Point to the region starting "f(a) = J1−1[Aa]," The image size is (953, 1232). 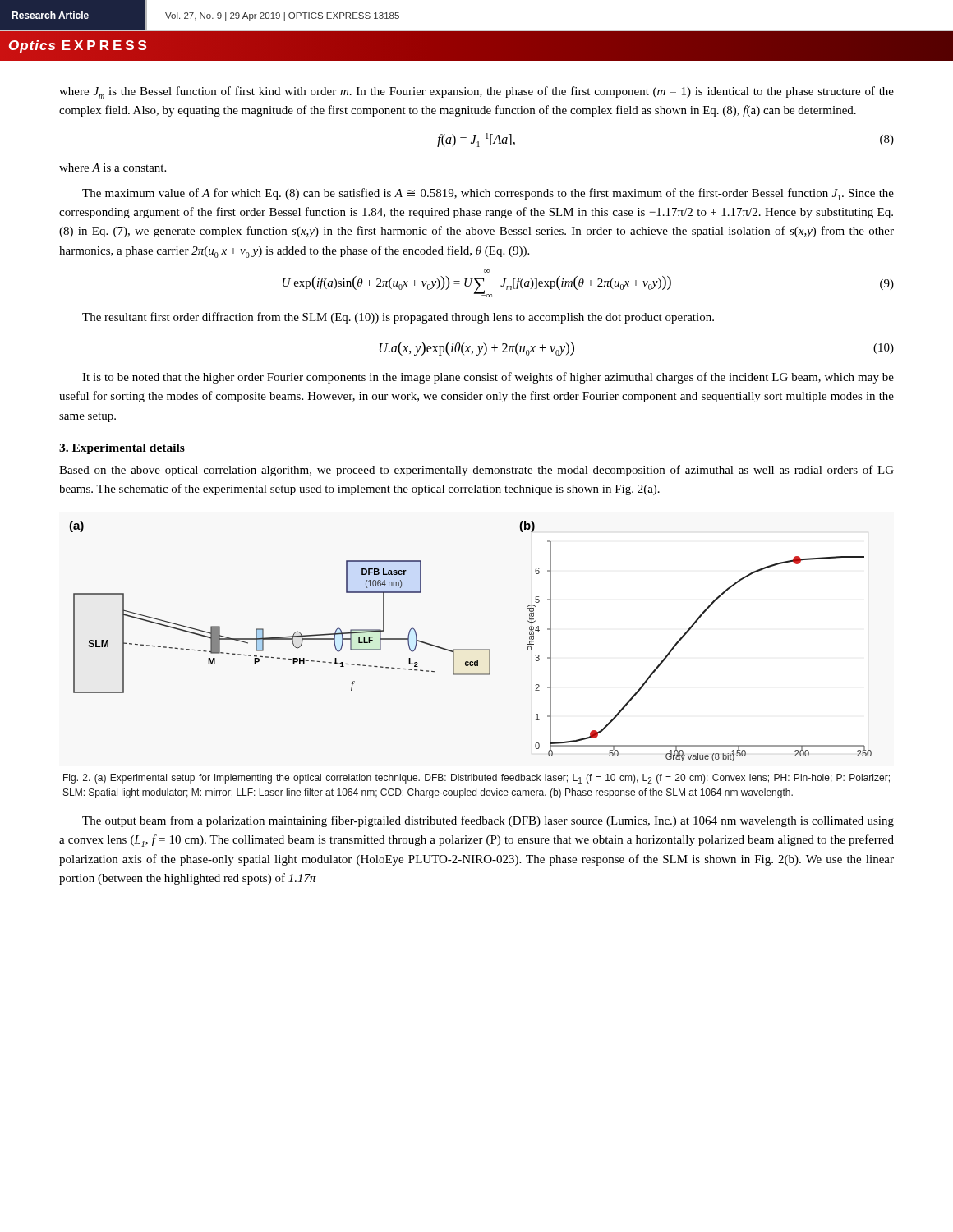coord(476,139)
